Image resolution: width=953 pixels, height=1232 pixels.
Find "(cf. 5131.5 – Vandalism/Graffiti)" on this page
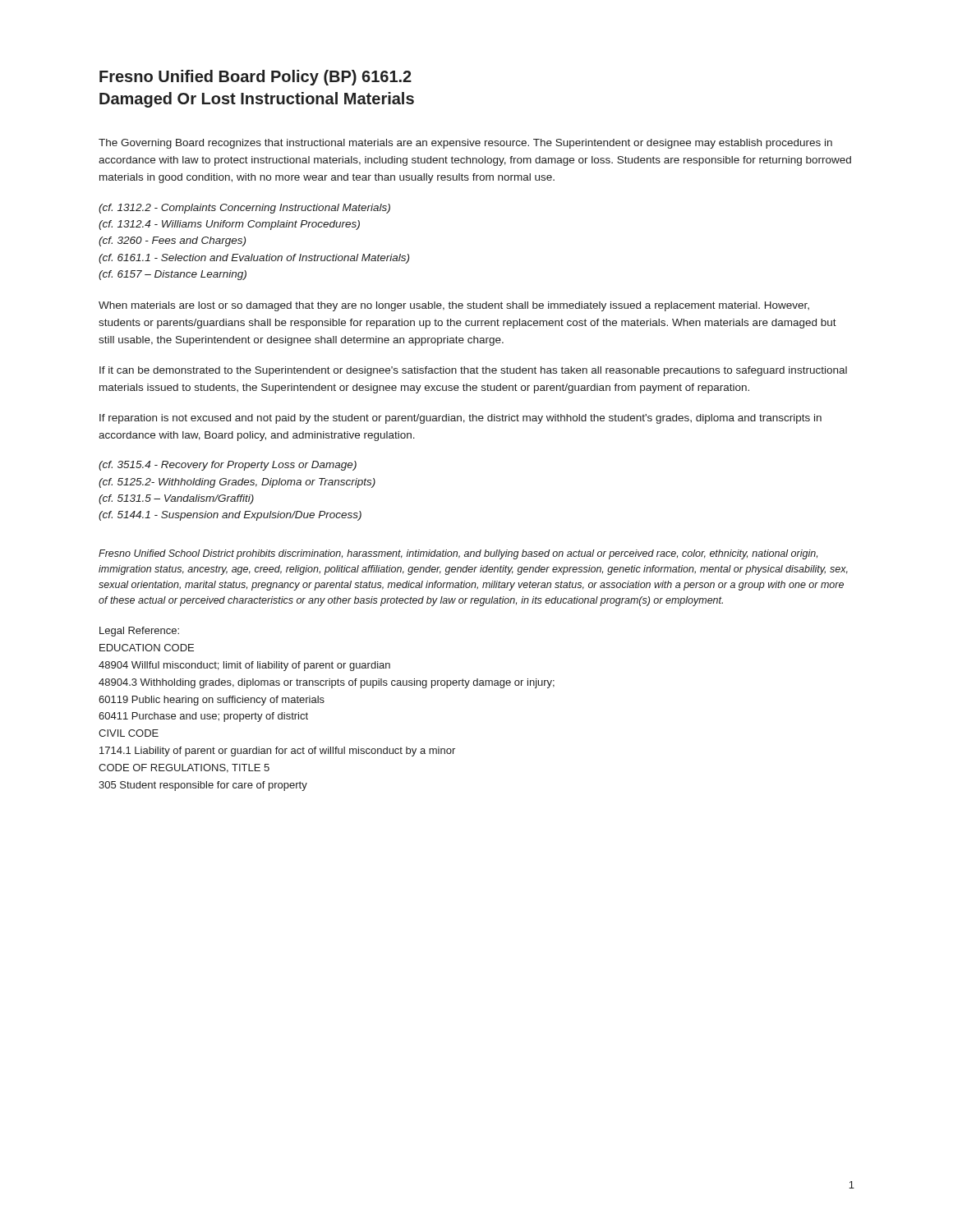[176, 498]
